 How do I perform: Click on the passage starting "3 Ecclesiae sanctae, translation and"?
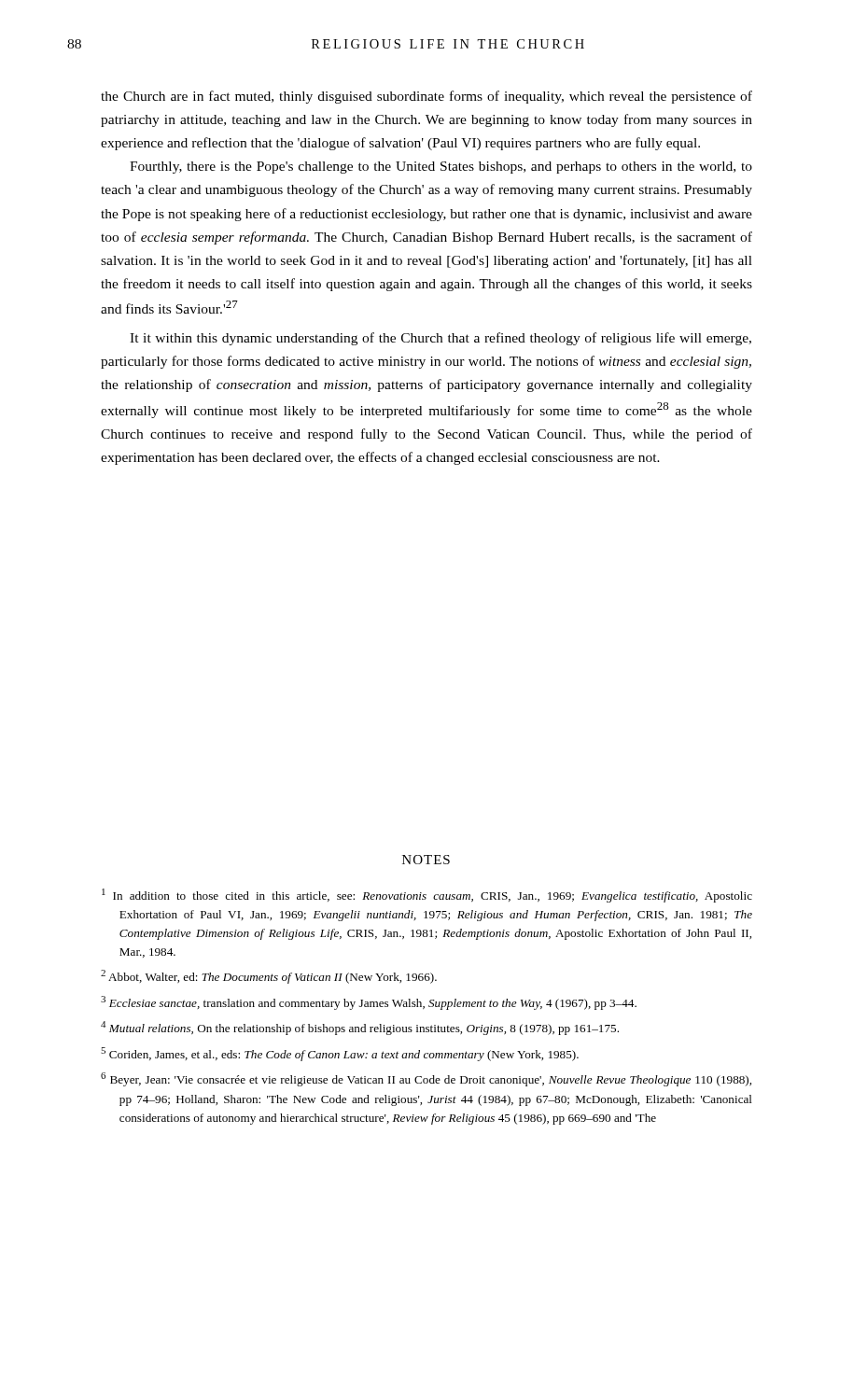(x=369, y=1002)
